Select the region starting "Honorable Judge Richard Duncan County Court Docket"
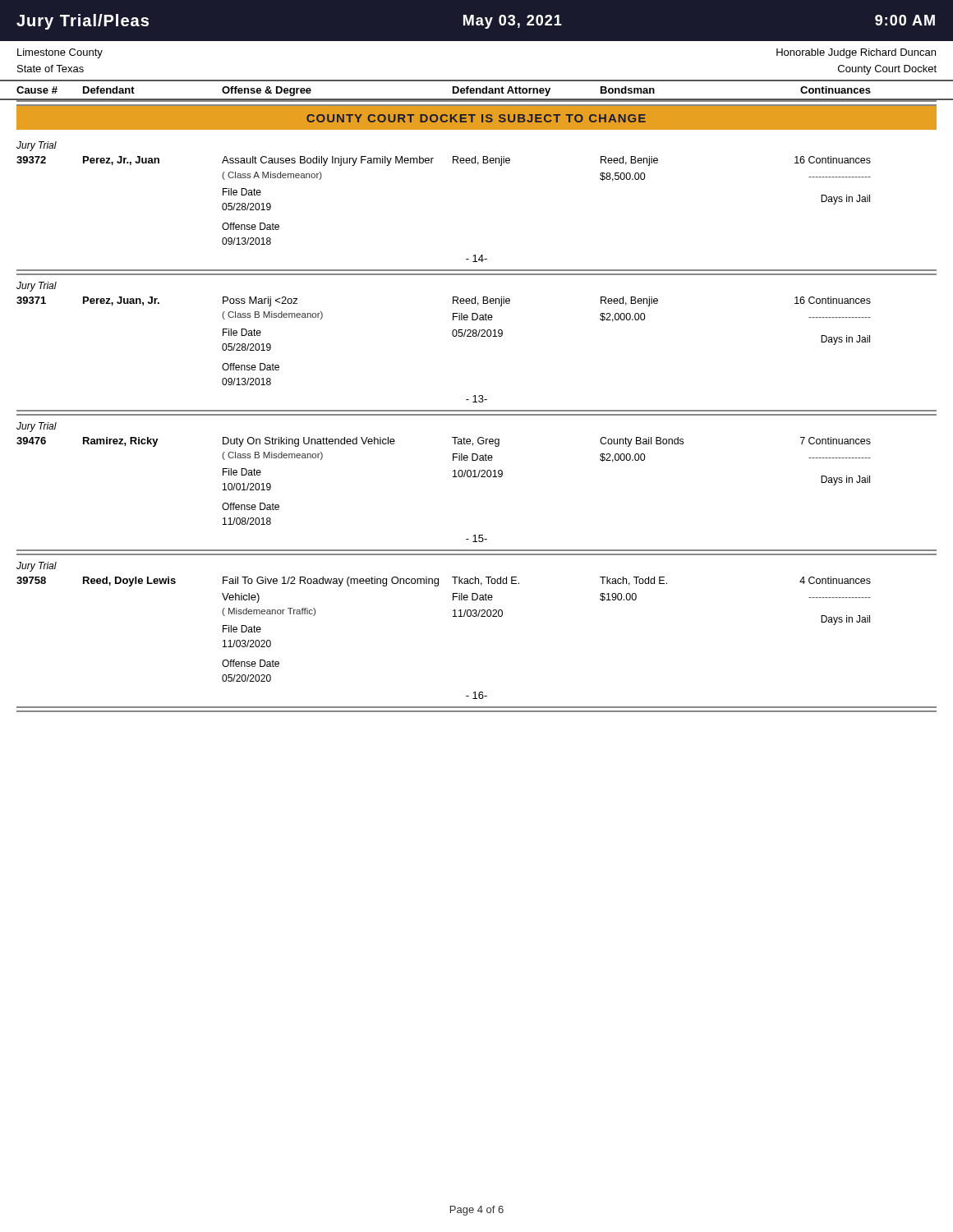953x1232 pixels. coord(856,60)
